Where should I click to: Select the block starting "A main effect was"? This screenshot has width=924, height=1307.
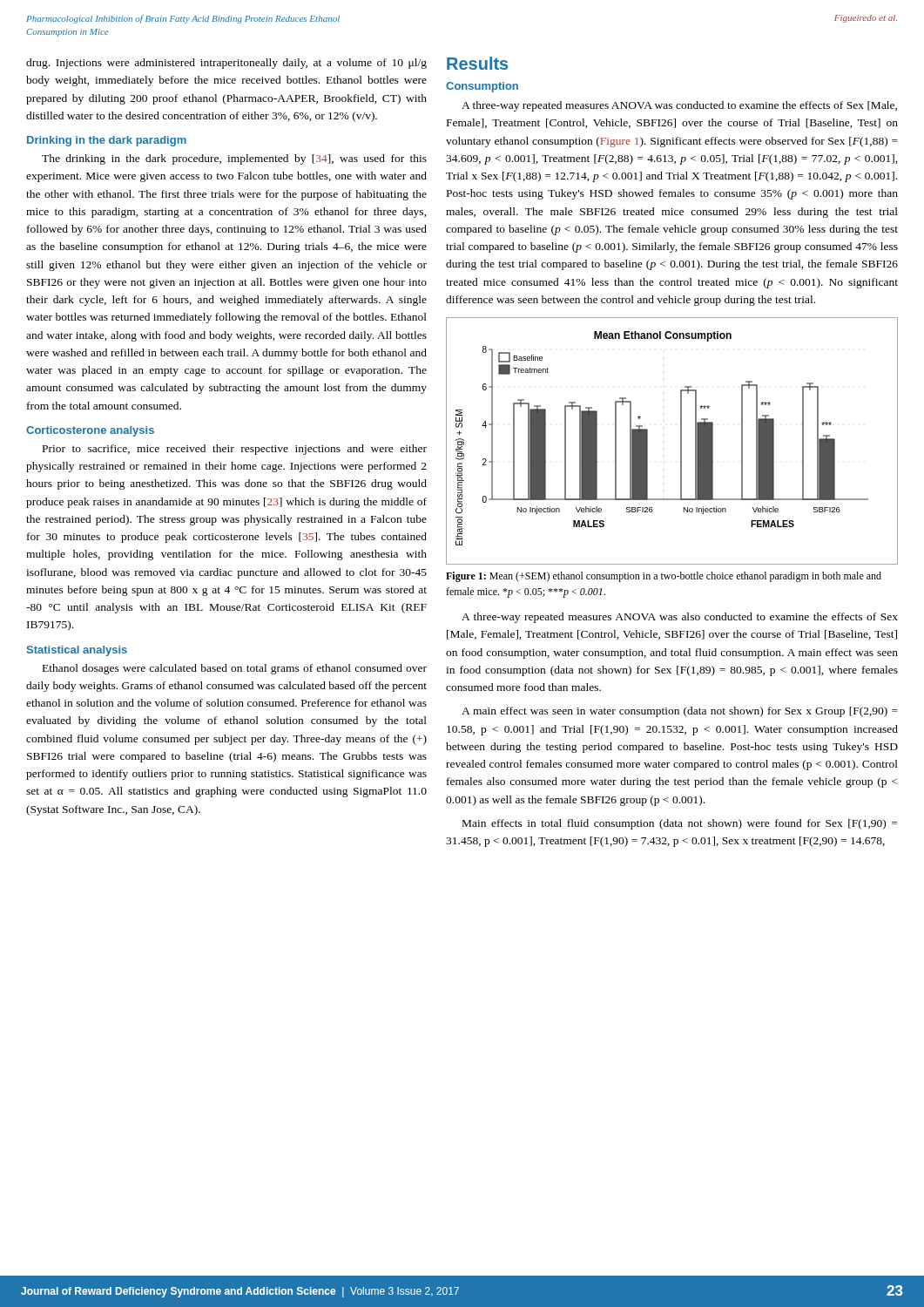point(672,755)
